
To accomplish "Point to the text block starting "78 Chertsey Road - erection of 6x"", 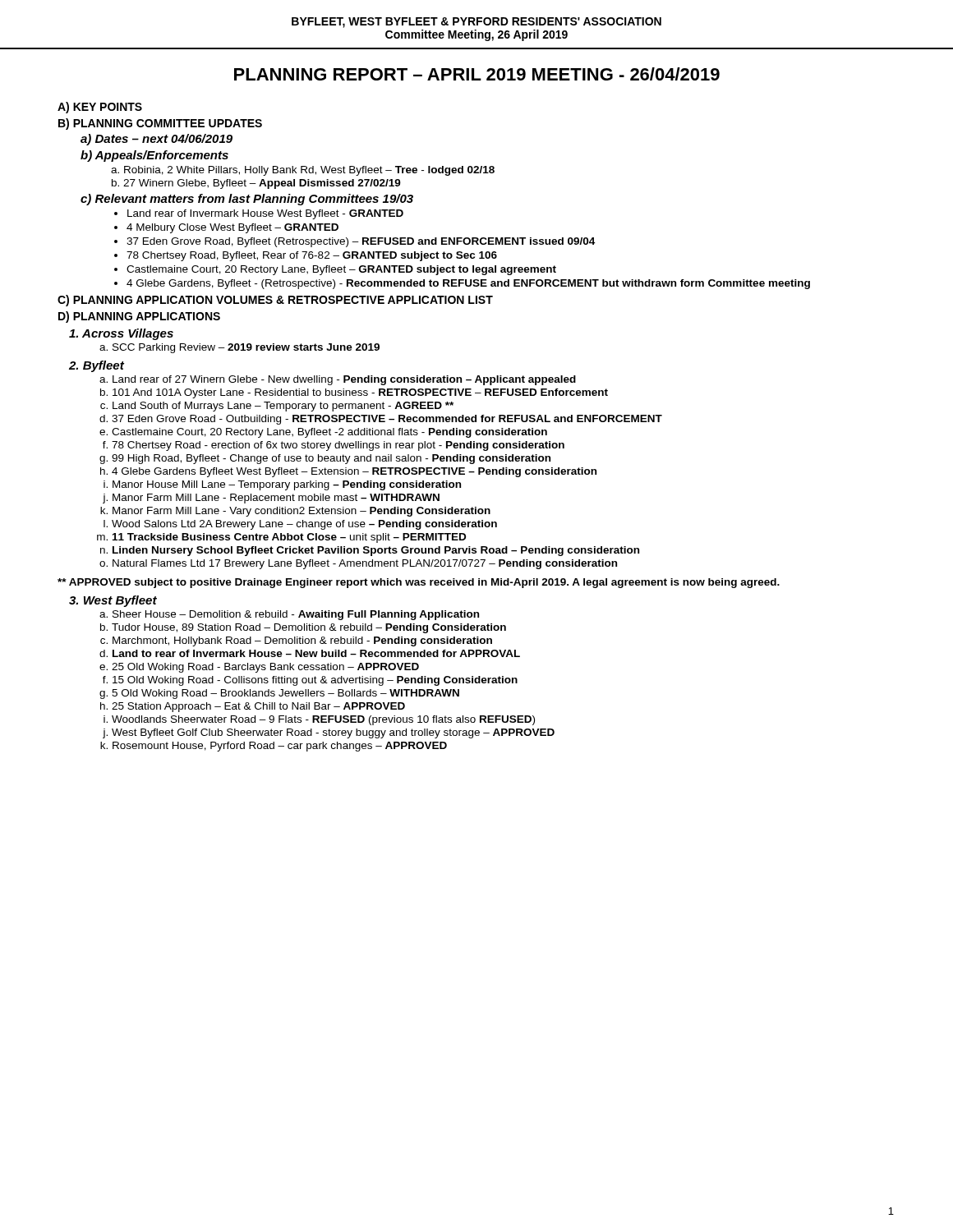I will (x=338, y=445).
